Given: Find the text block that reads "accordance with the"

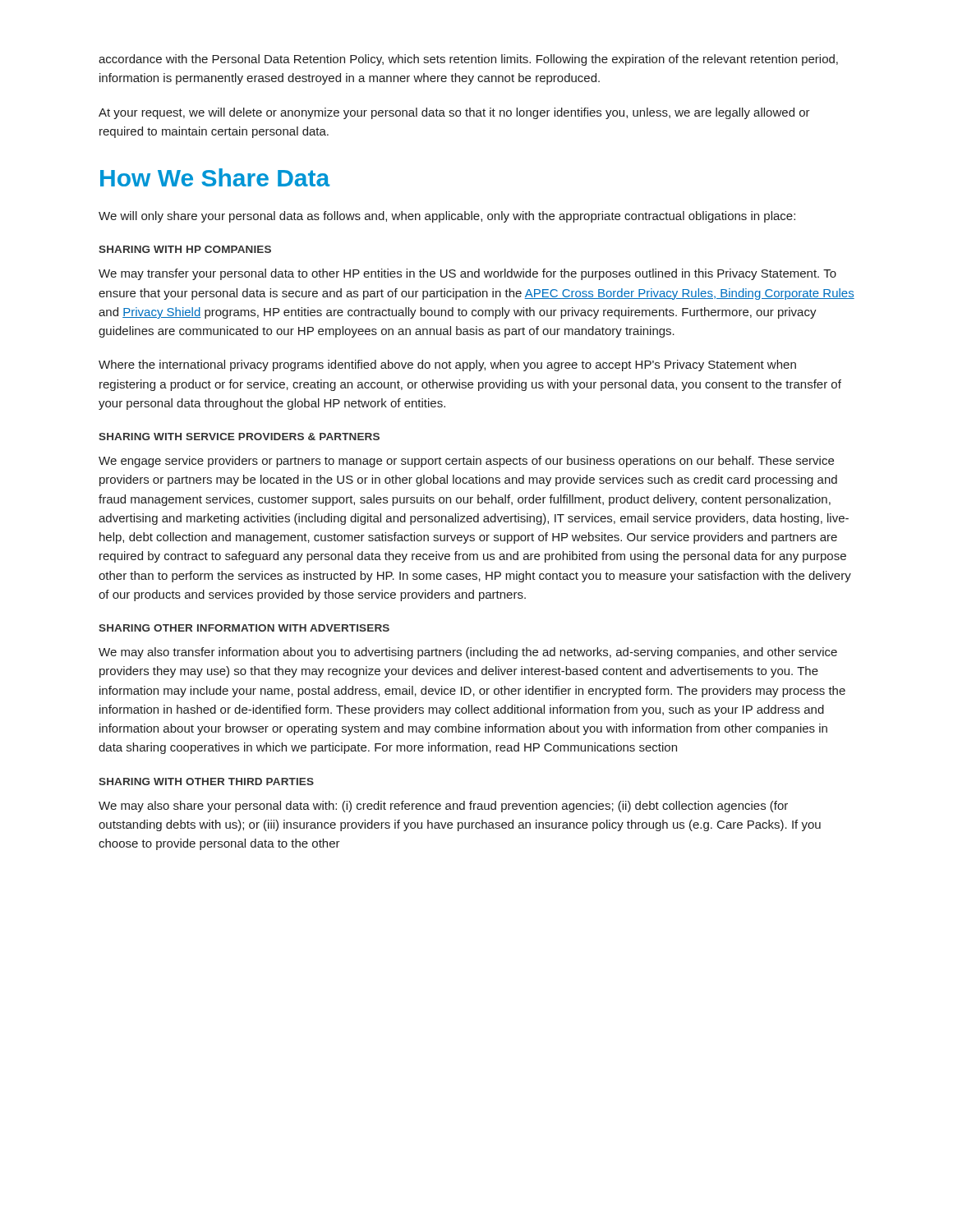Looking at the screenshot, I should click(x=469, y=68).
